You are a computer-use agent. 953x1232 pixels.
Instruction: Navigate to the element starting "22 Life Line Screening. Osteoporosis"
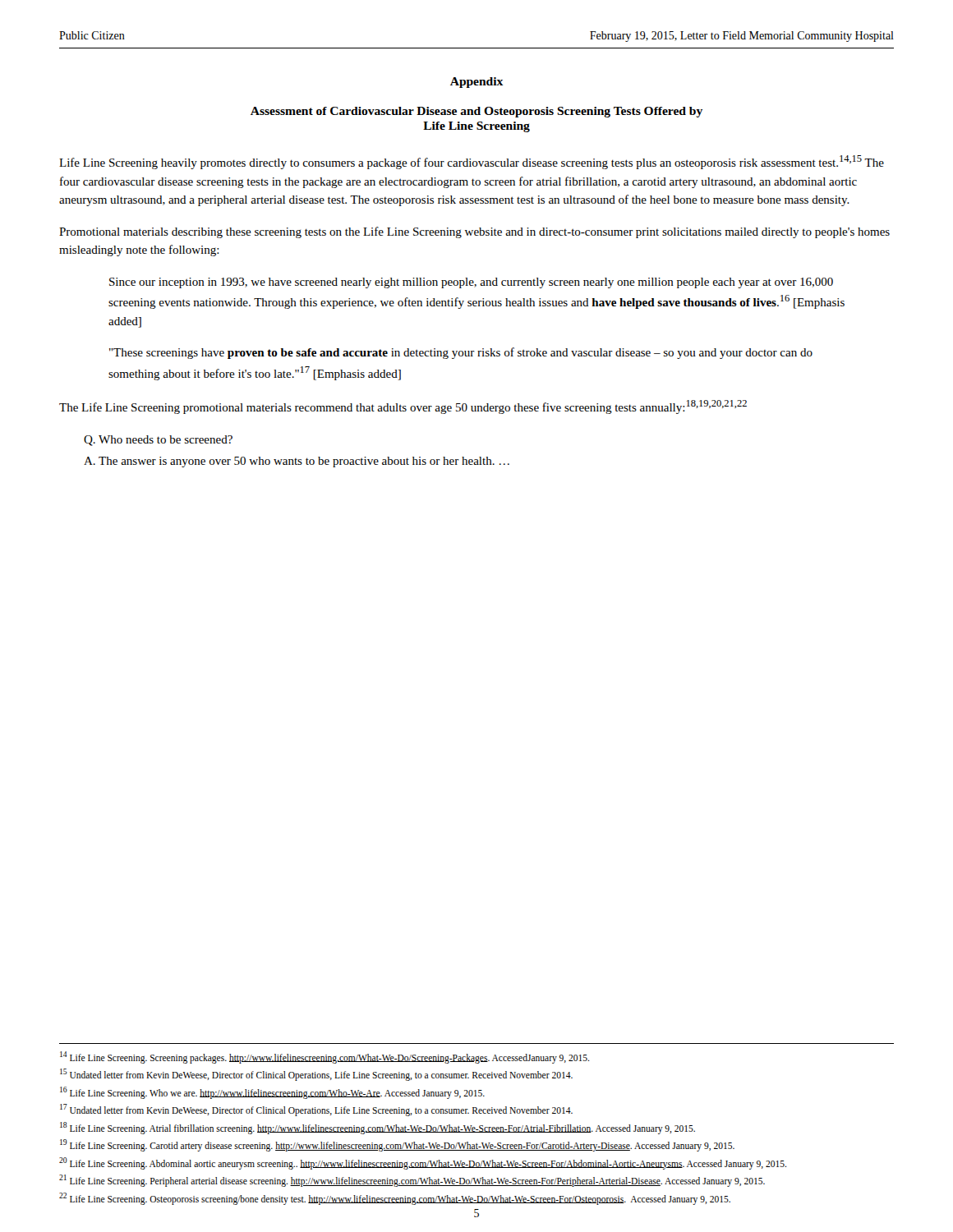click(x=395, y=1197)
